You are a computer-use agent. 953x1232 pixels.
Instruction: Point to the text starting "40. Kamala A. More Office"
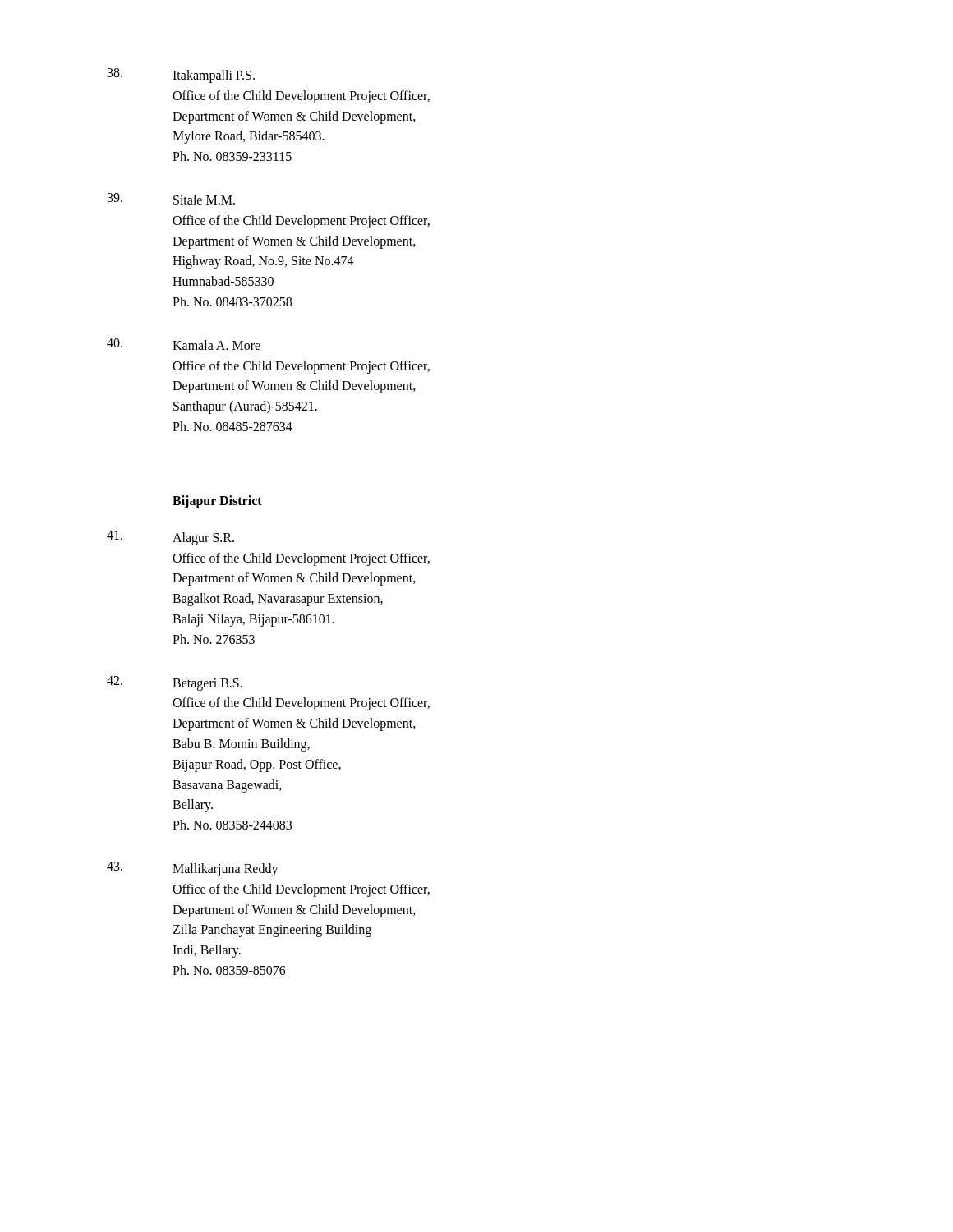click(x=184, y=344)
